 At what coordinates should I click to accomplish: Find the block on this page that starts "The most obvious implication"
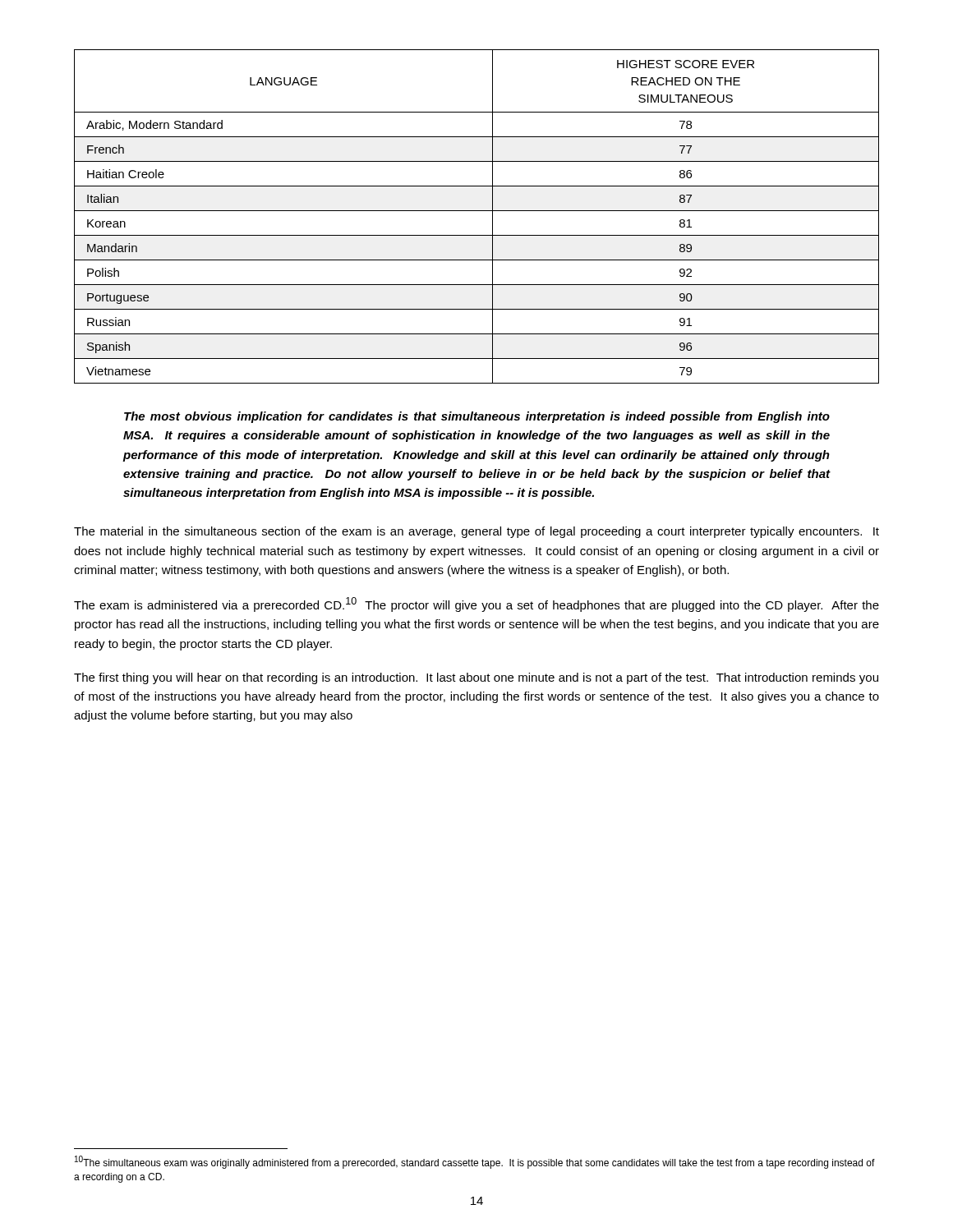pyautogui.click(x=476, y=454)
